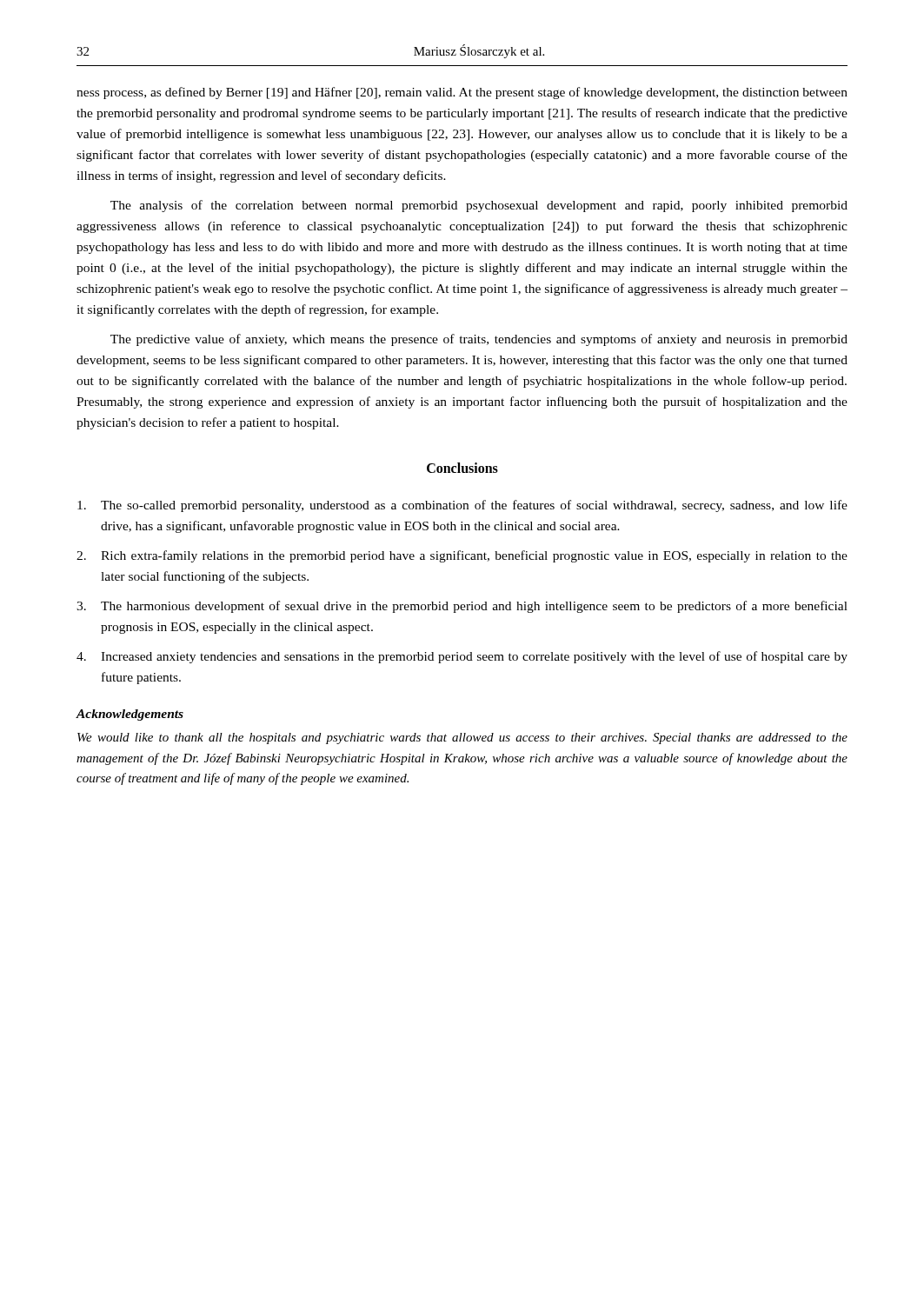Find the text block that reads "Acknowledgements We would like"
This screenshot has height=1304, width=924.
click(462, 746)
